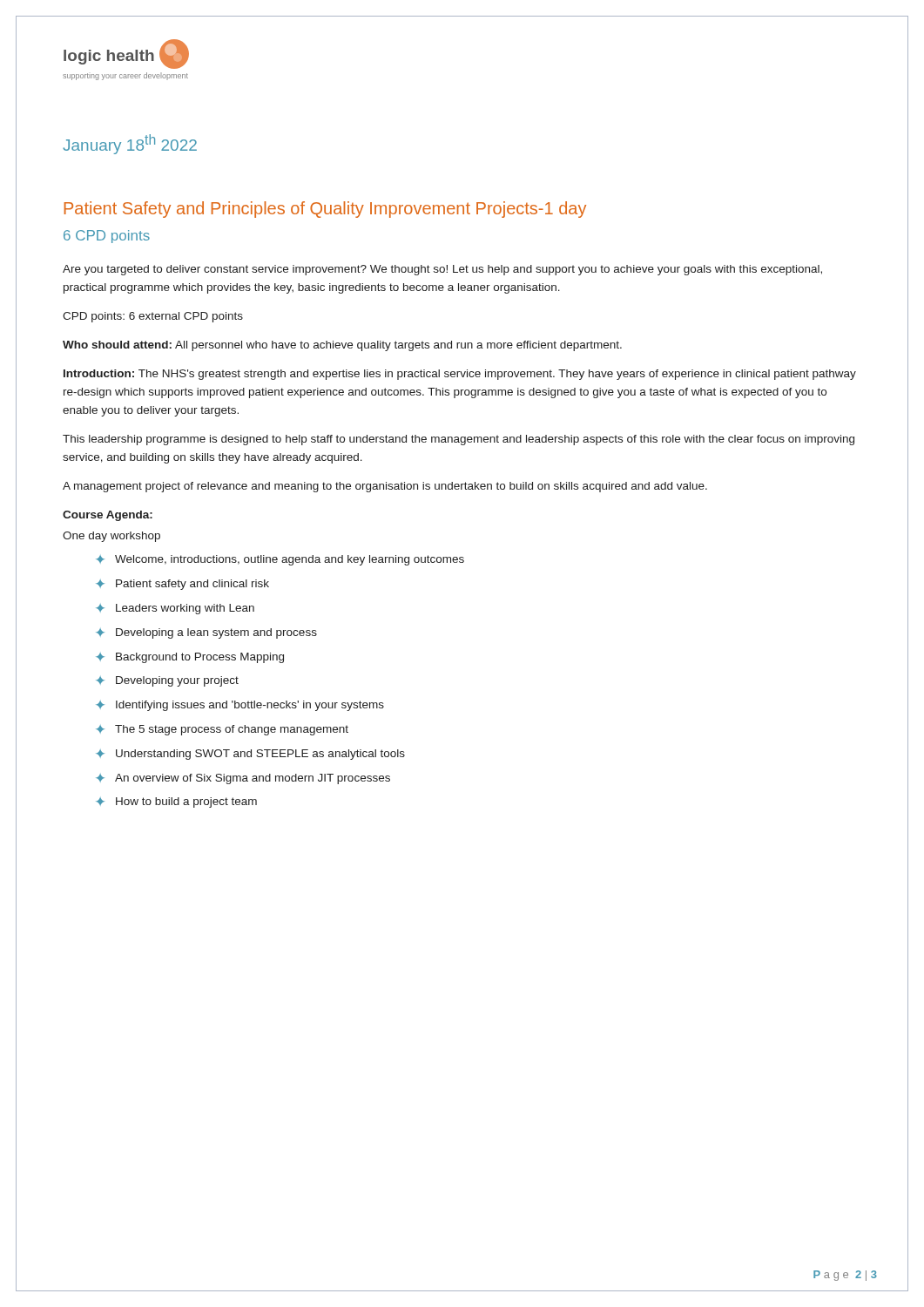The width and height of the screenshot is (924, 1307).
Task: Navigate to the region starting "✦ Developing your project"
Action: click(x=166, y=682)
